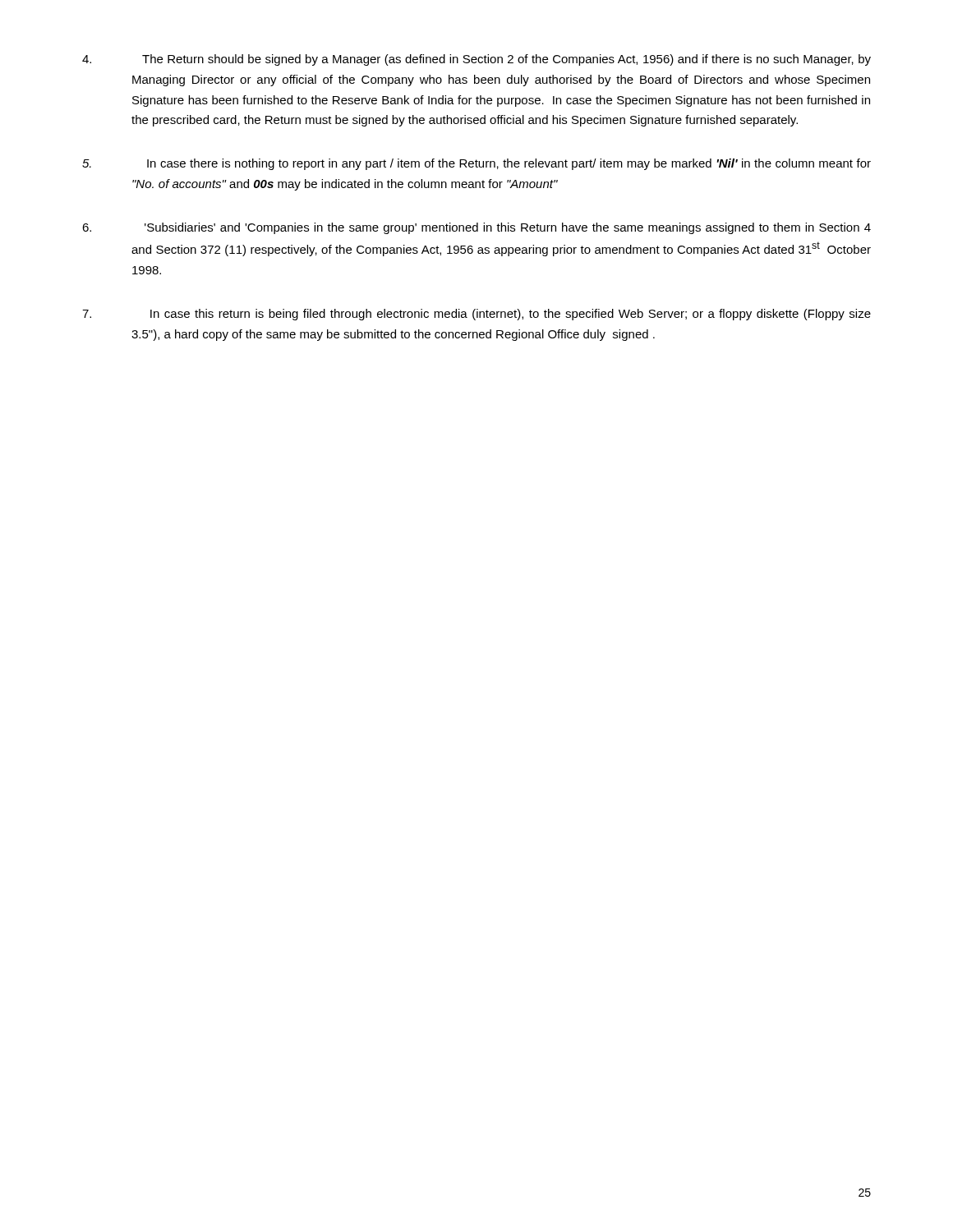Click on the element starting "7. In case this return is being filed"
This screenshot has width=953, height=1232.
point(476,324)
